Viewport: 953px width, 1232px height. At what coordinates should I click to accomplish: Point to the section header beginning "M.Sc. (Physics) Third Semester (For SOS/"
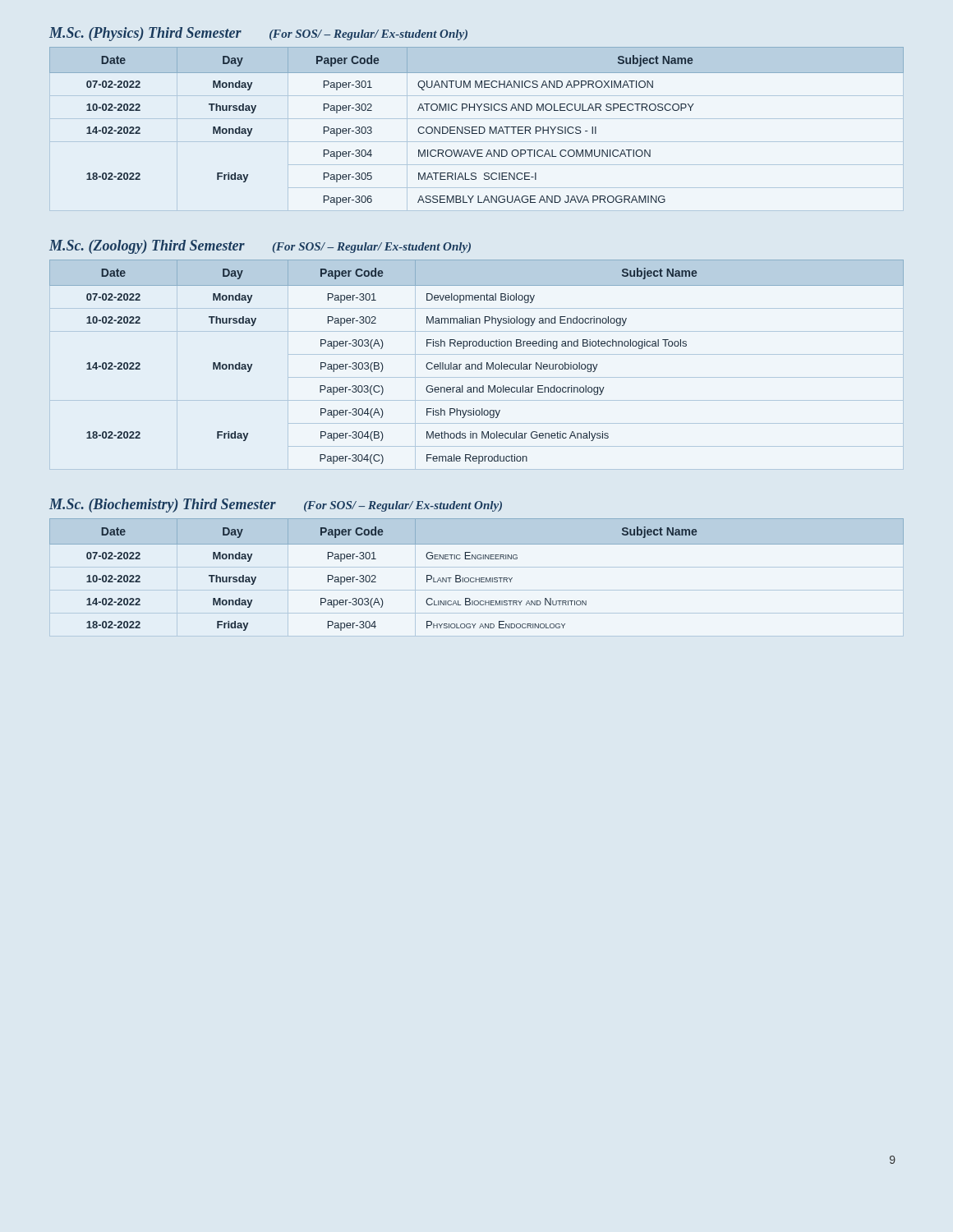[259, 33]
